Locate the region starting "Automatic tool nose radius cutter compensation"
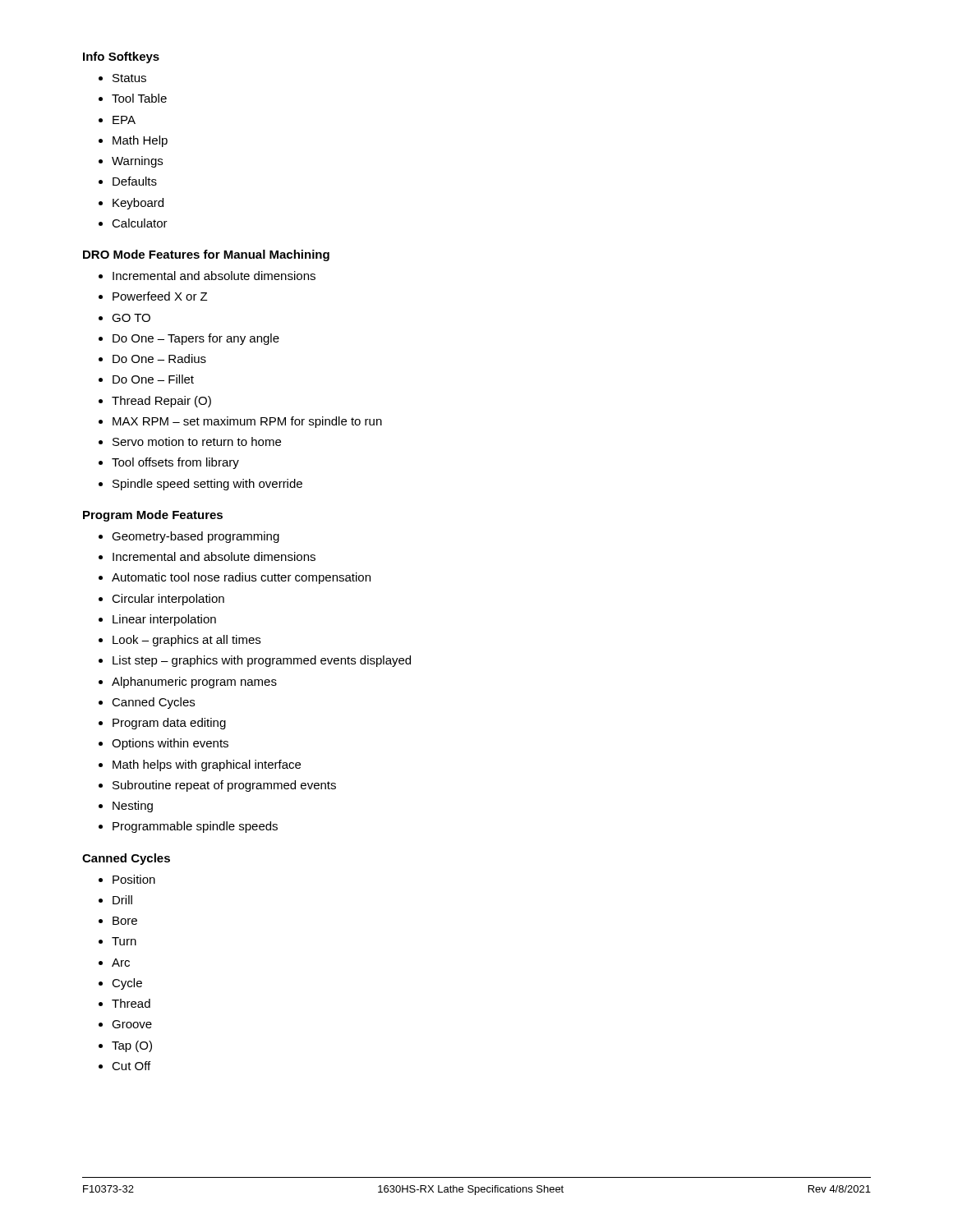Screen dimensions: 1232x953 242,577
